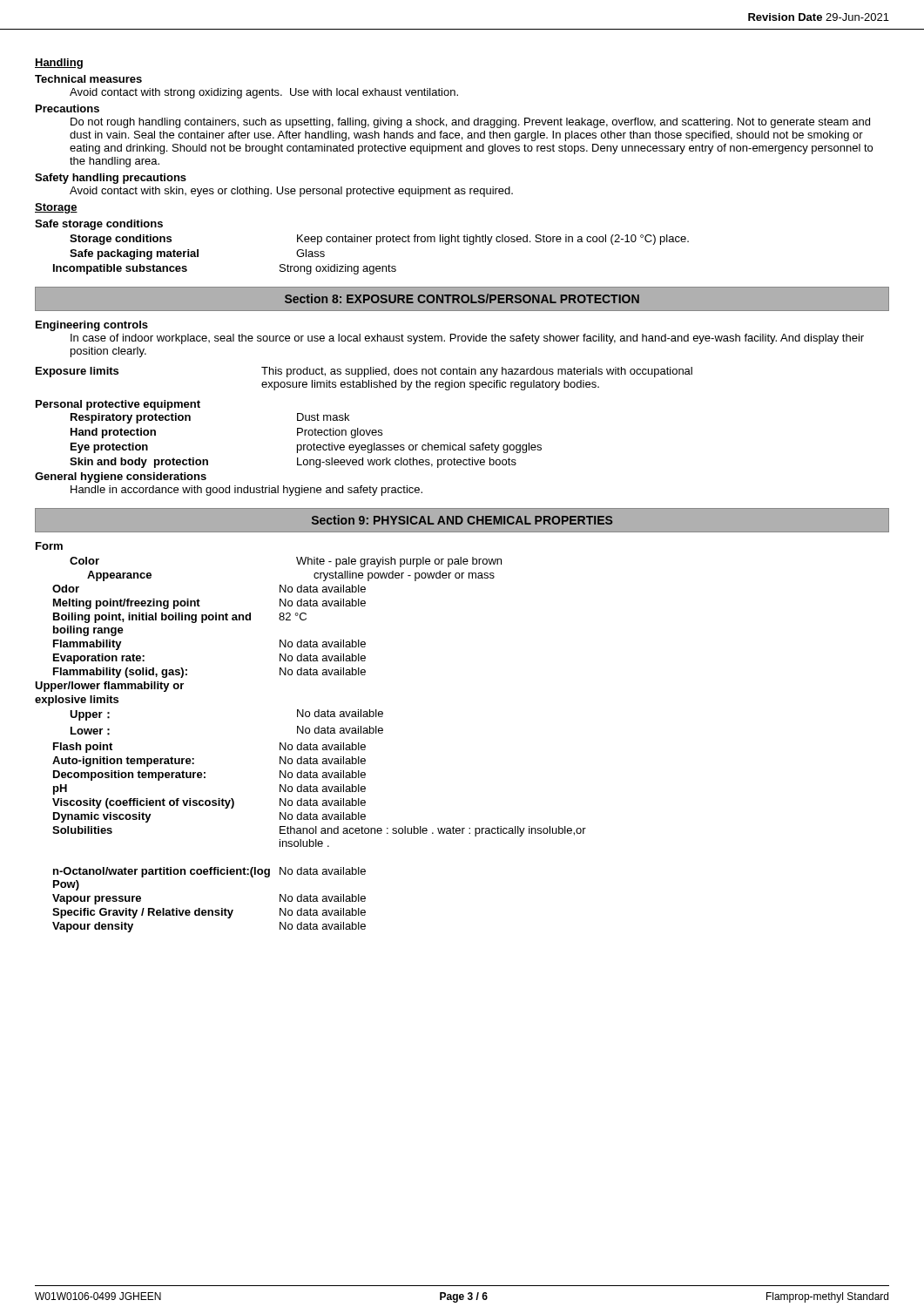Find the text block containing "Safety handling precautions Avoid"
The image size is (924, 1307).
(462, 184)
